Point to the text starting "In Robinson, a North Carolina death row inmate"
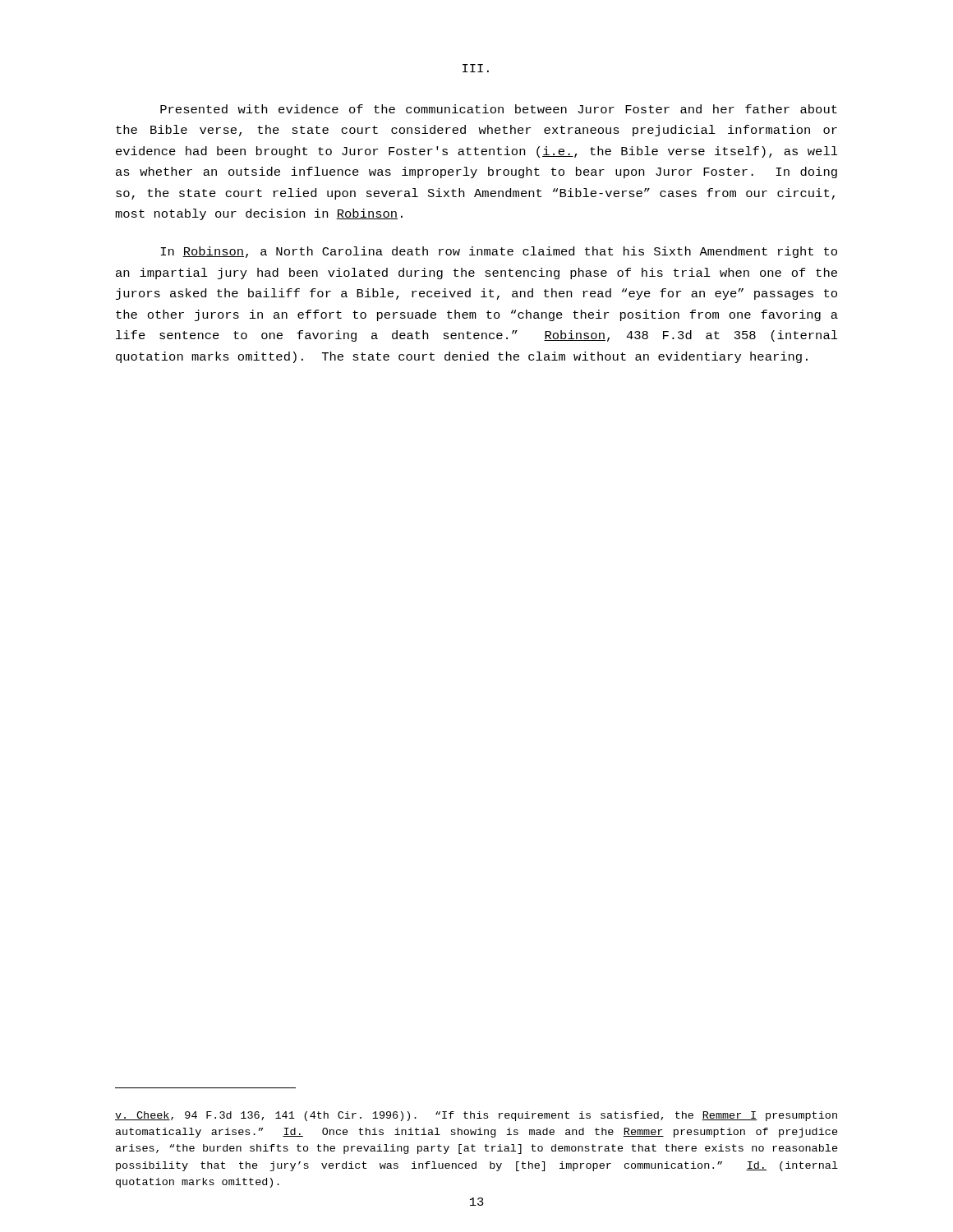This screenshot has height=1232, width=953. pyautogui.click(x=476, y=305)
